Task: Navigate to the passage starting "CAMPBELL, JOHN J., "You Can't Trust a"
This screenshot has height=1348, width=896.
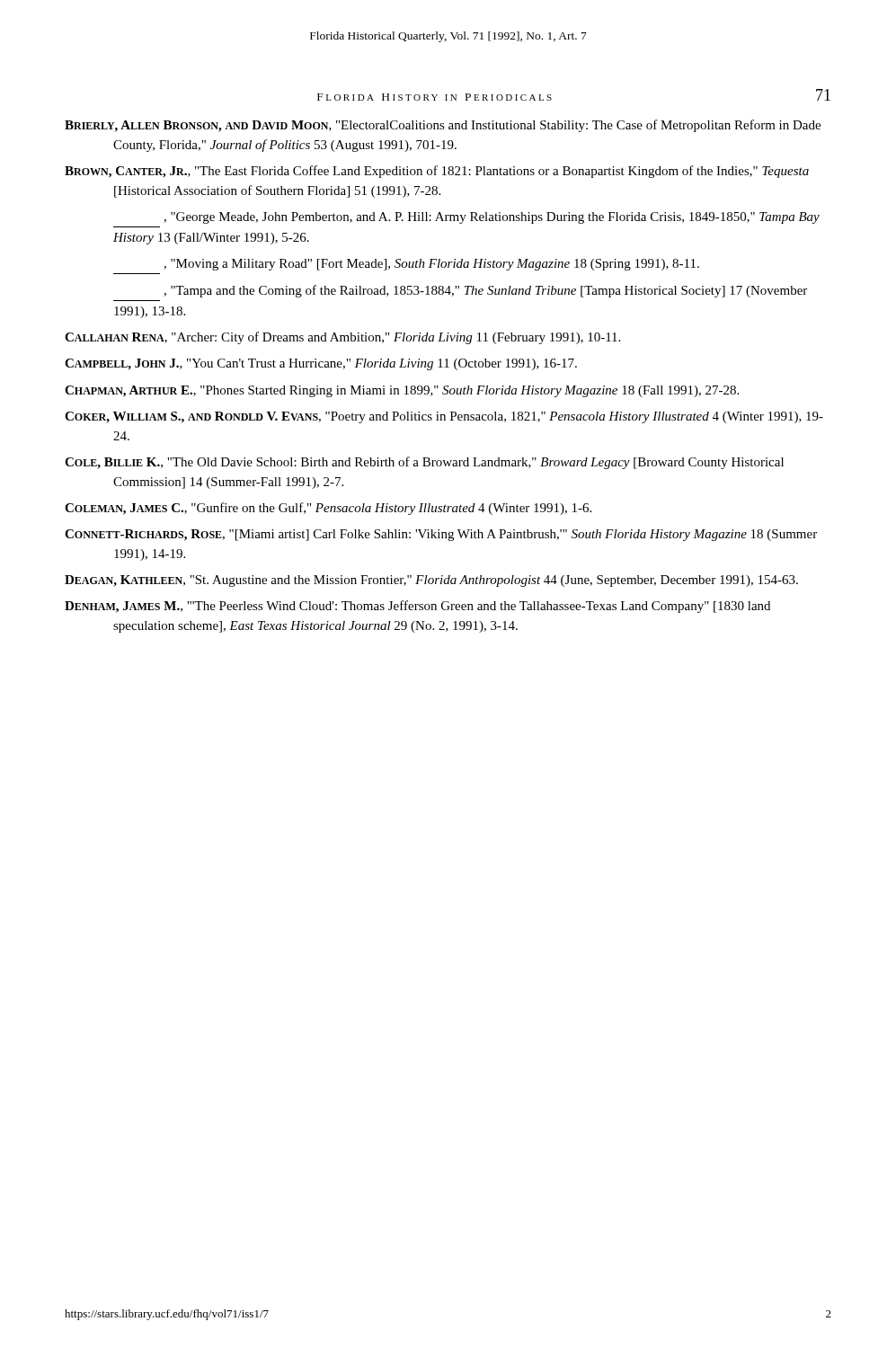Action: (321, 363)
